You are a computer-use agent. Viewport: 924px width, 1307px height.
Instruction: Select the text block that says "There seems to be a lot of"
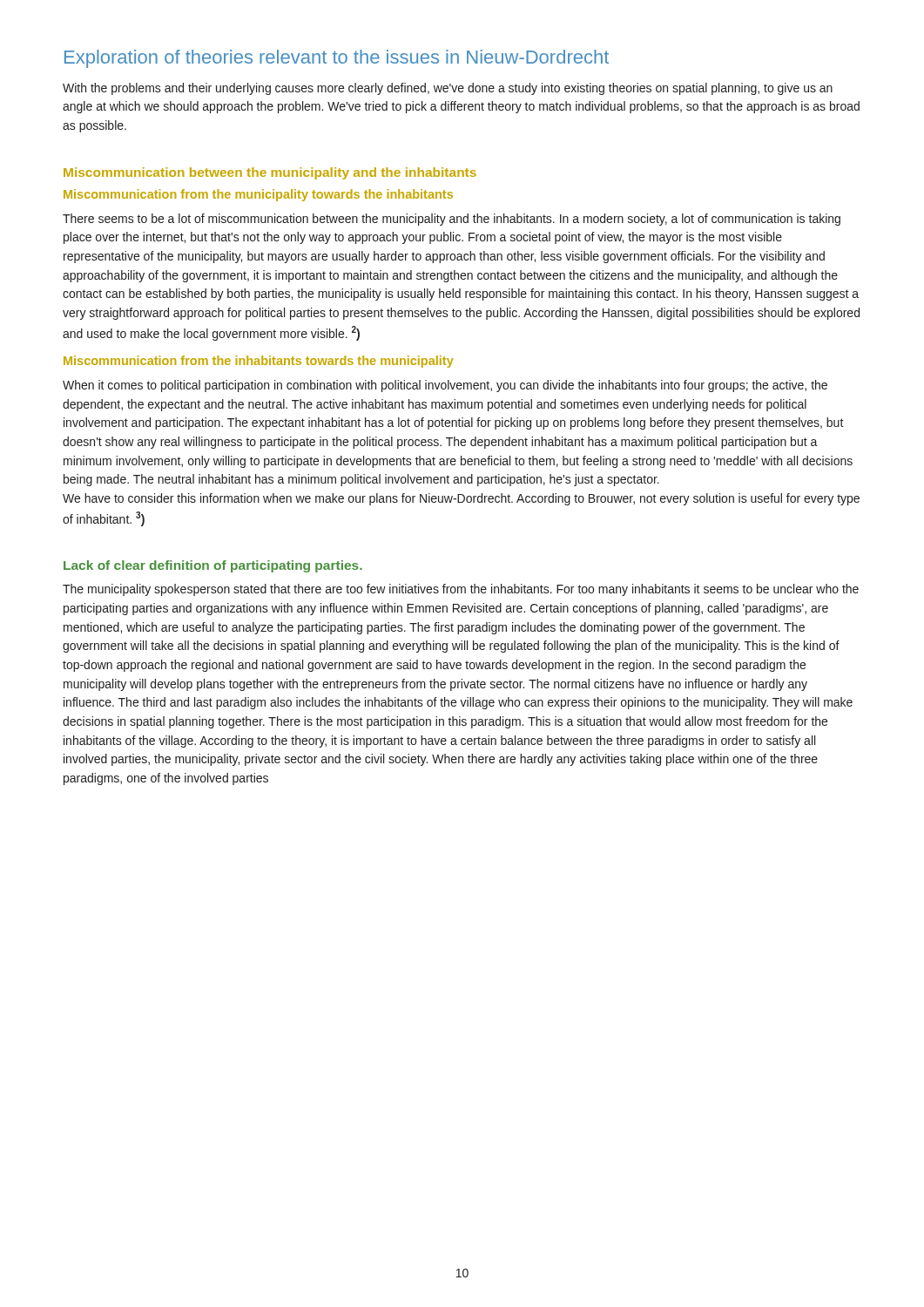[462, 277]
